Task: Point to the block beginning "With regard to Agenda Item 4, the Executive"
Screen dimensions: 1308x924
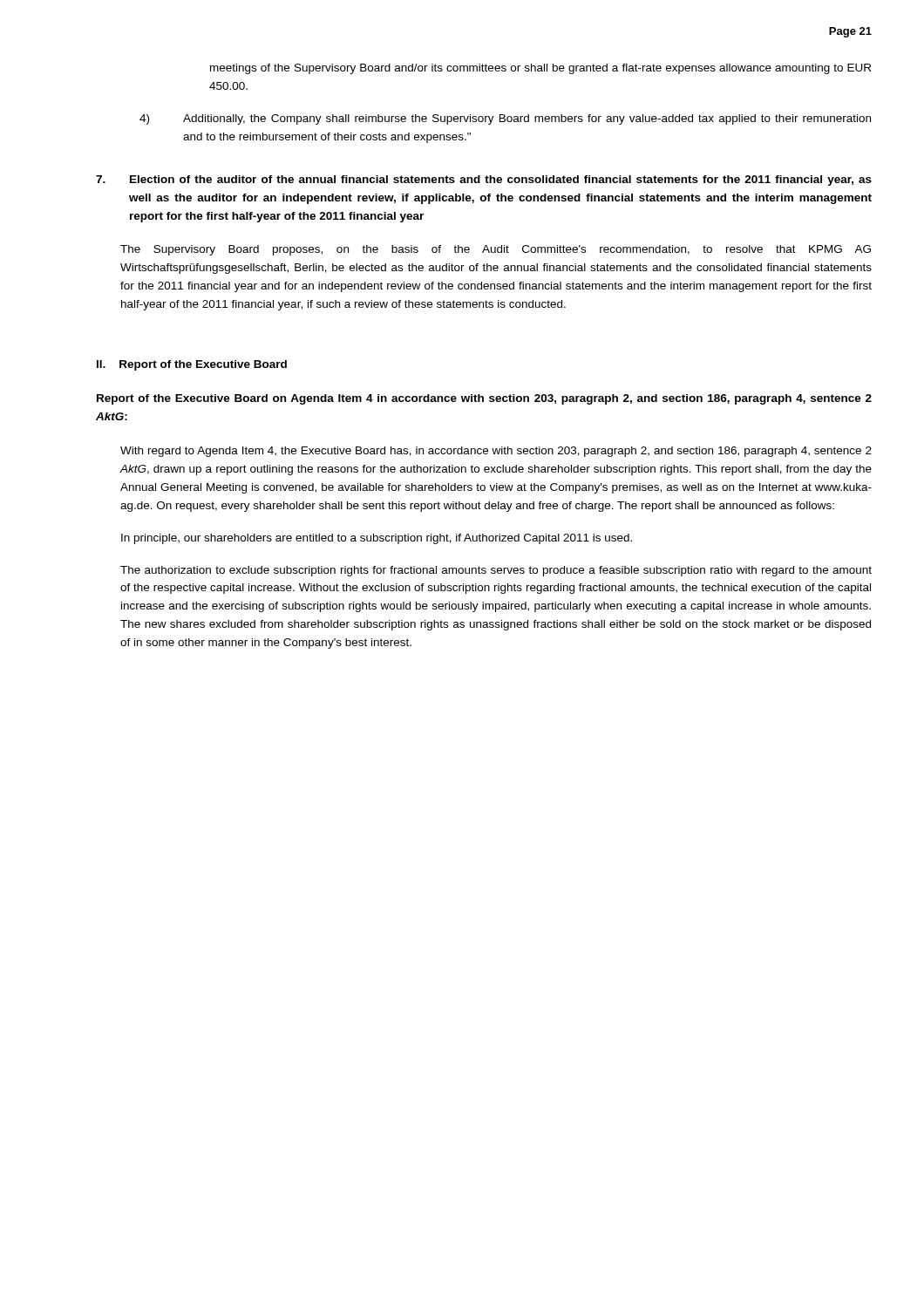Action: click(x=496, y=478)
